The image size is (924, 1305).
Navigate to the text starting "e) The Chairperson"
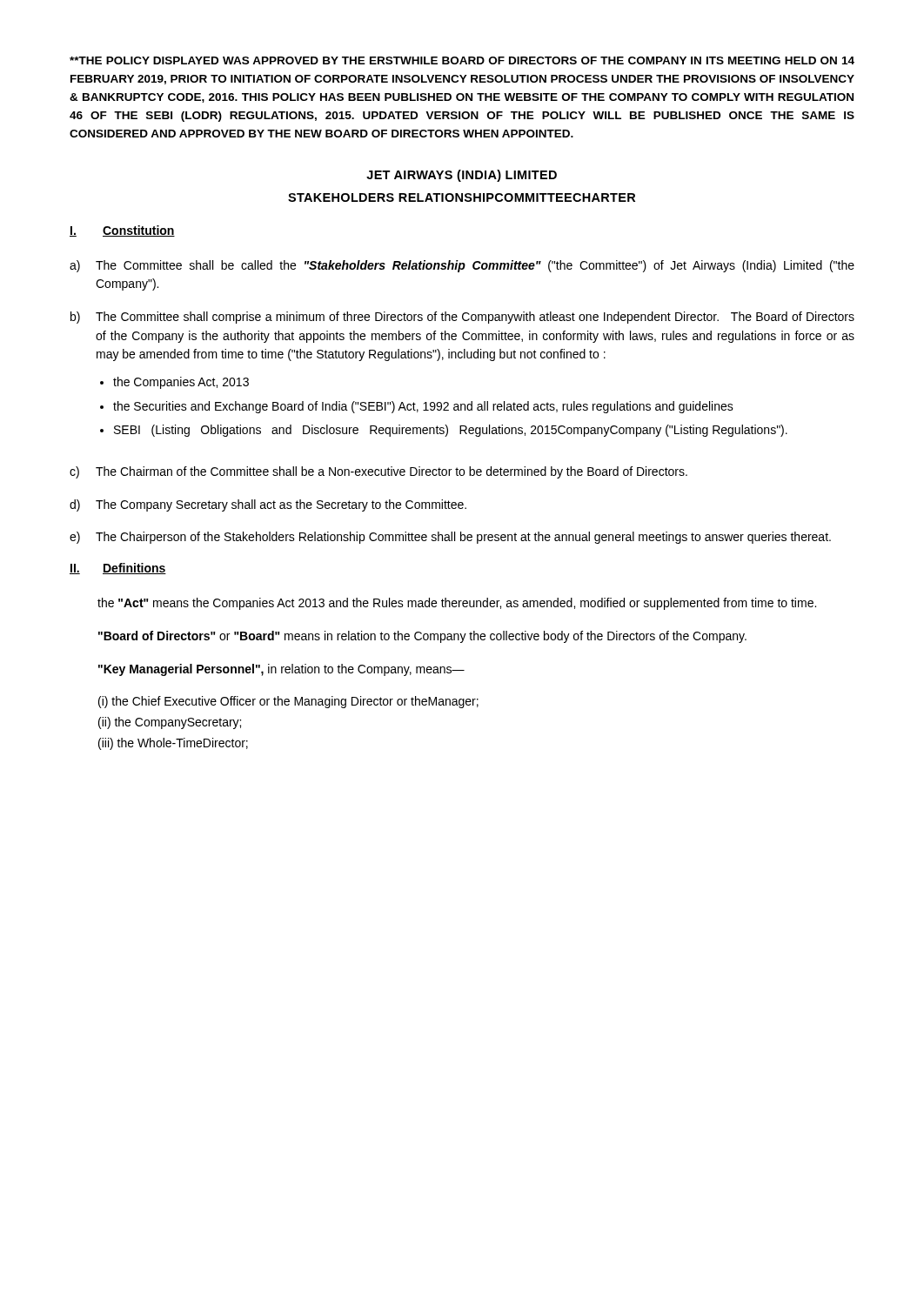click(x=462, y=538)
